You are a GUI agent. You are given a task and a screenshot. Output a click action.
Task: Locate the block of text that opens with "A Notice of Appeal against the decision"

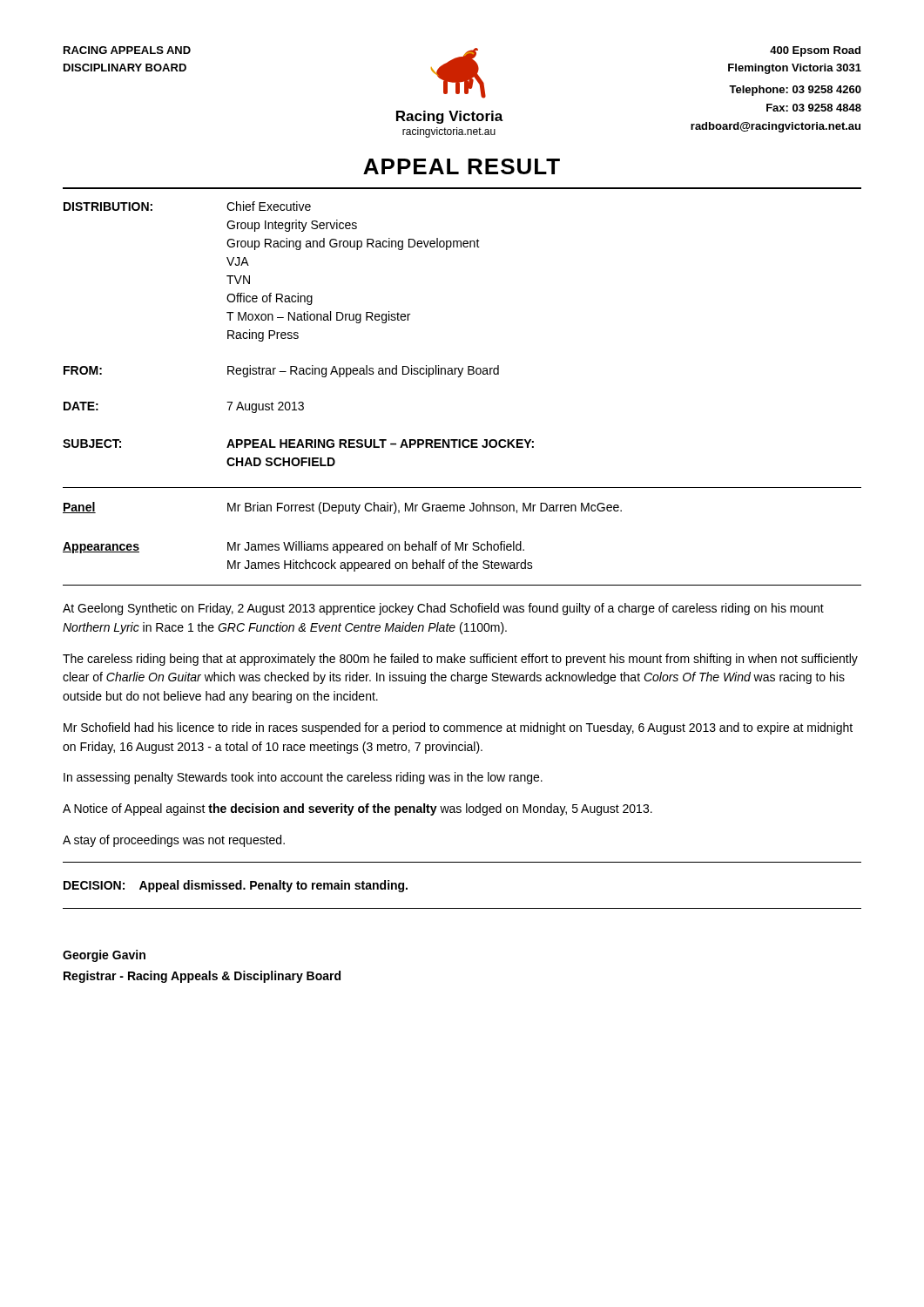coord(462,809)
